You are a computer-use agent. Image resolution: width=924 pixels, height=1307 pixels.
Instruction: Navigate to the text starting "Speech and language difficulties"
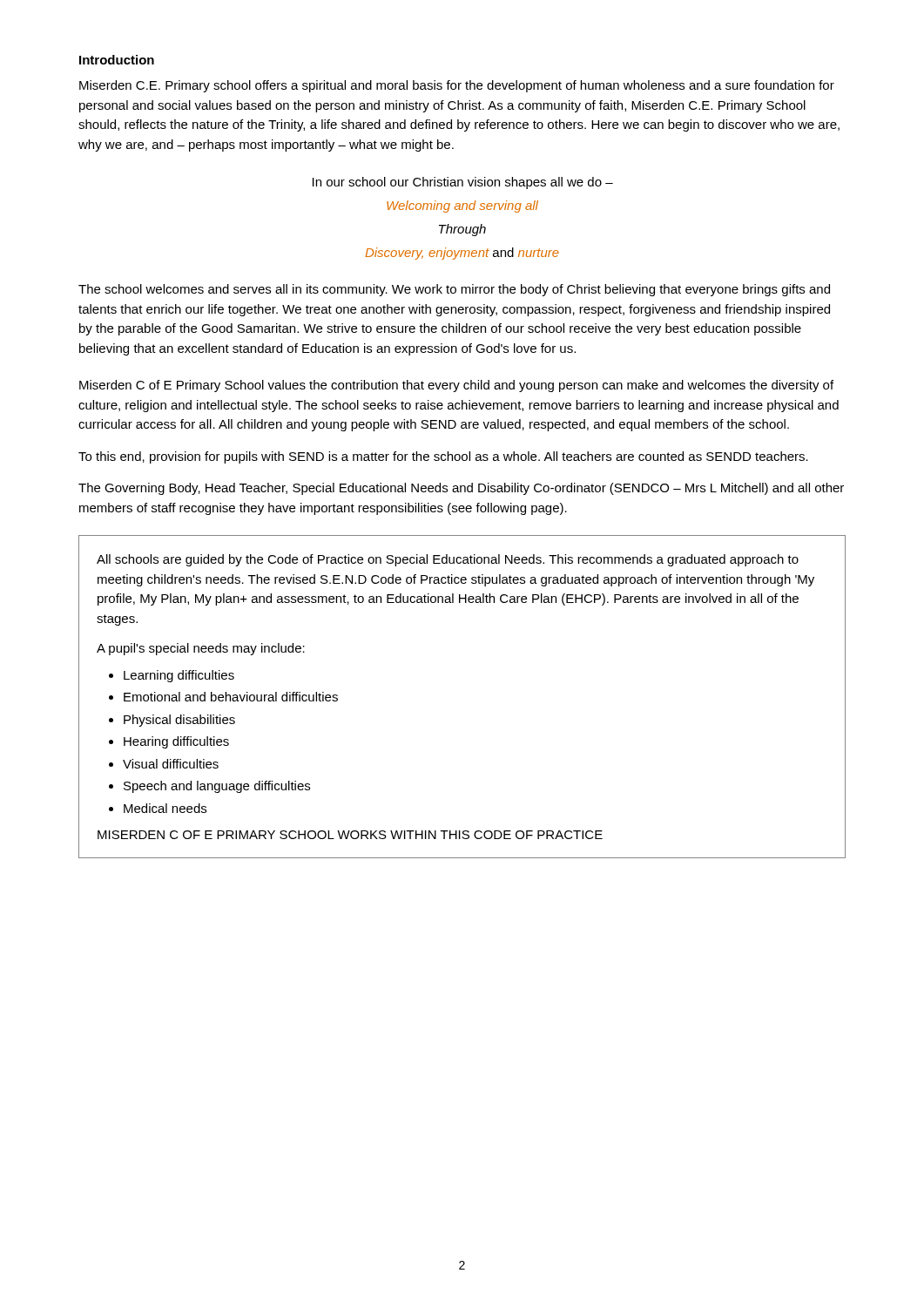tap(217, 786)
